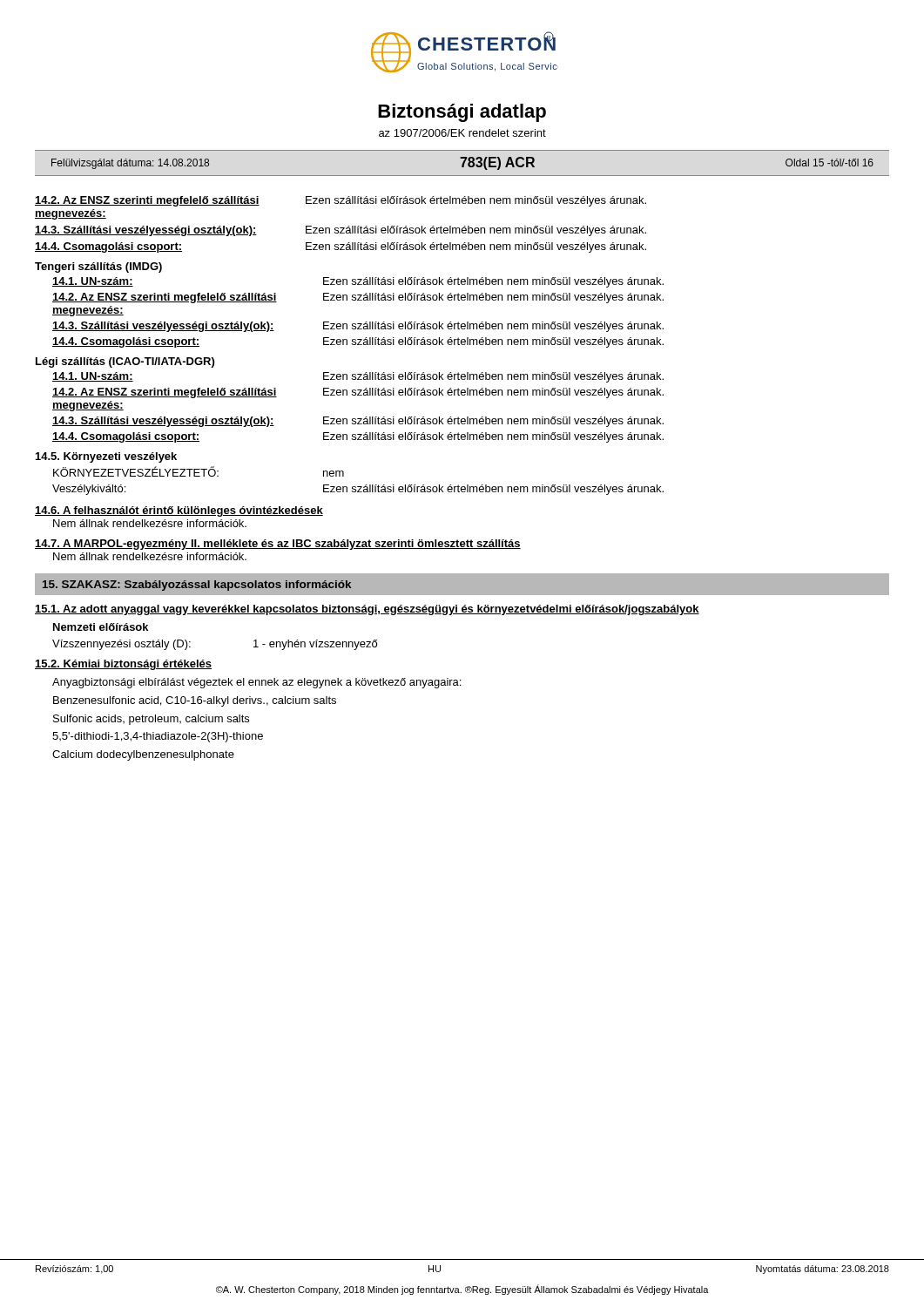Viewport: 924px width, 1307px height.
Task: Find "az 1907/2006/EK rendelet szerint" on this page
Action: point(462,133)
